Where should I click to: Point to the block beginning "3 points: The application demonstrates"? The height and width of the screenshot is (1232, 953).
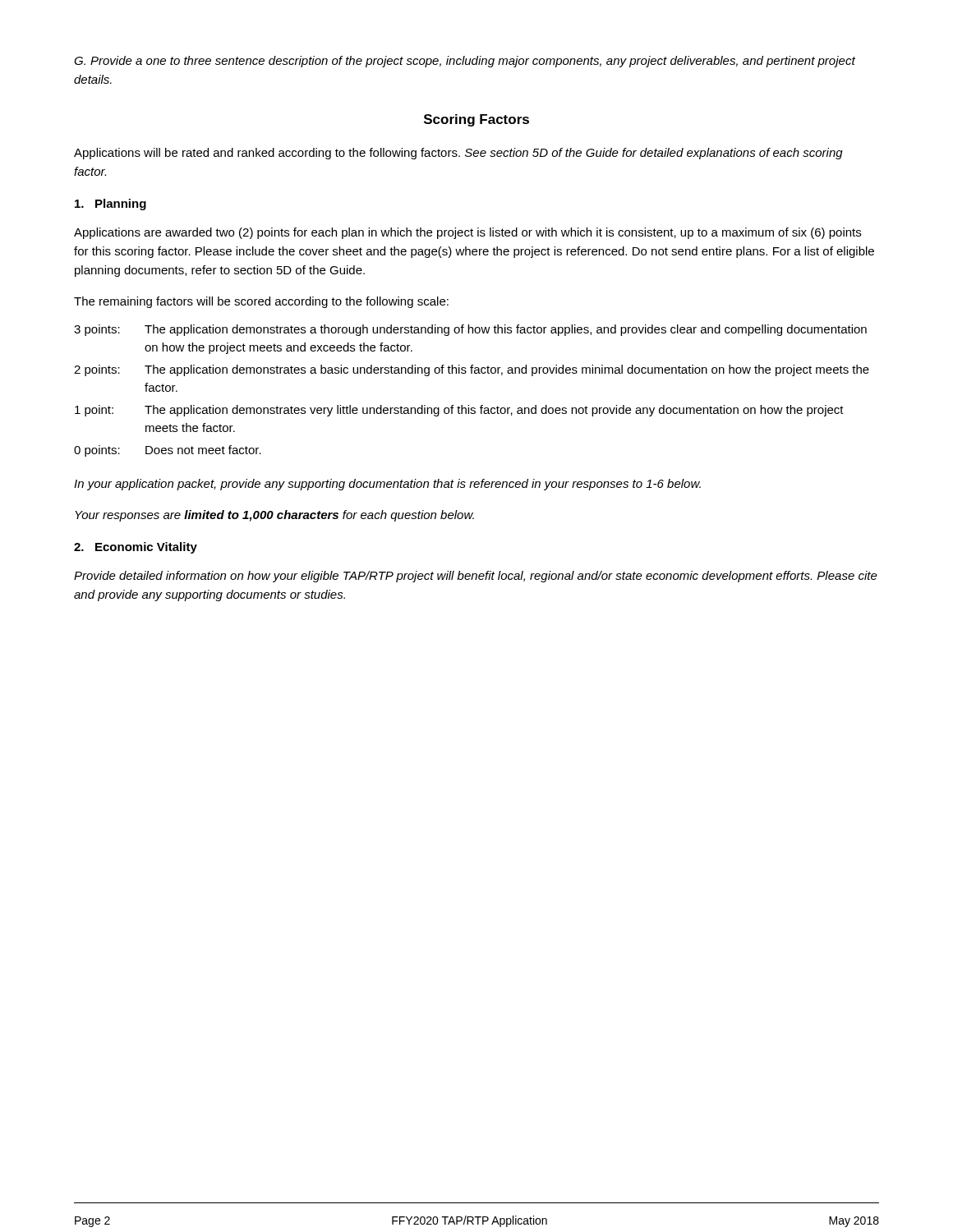coord(476,339)
